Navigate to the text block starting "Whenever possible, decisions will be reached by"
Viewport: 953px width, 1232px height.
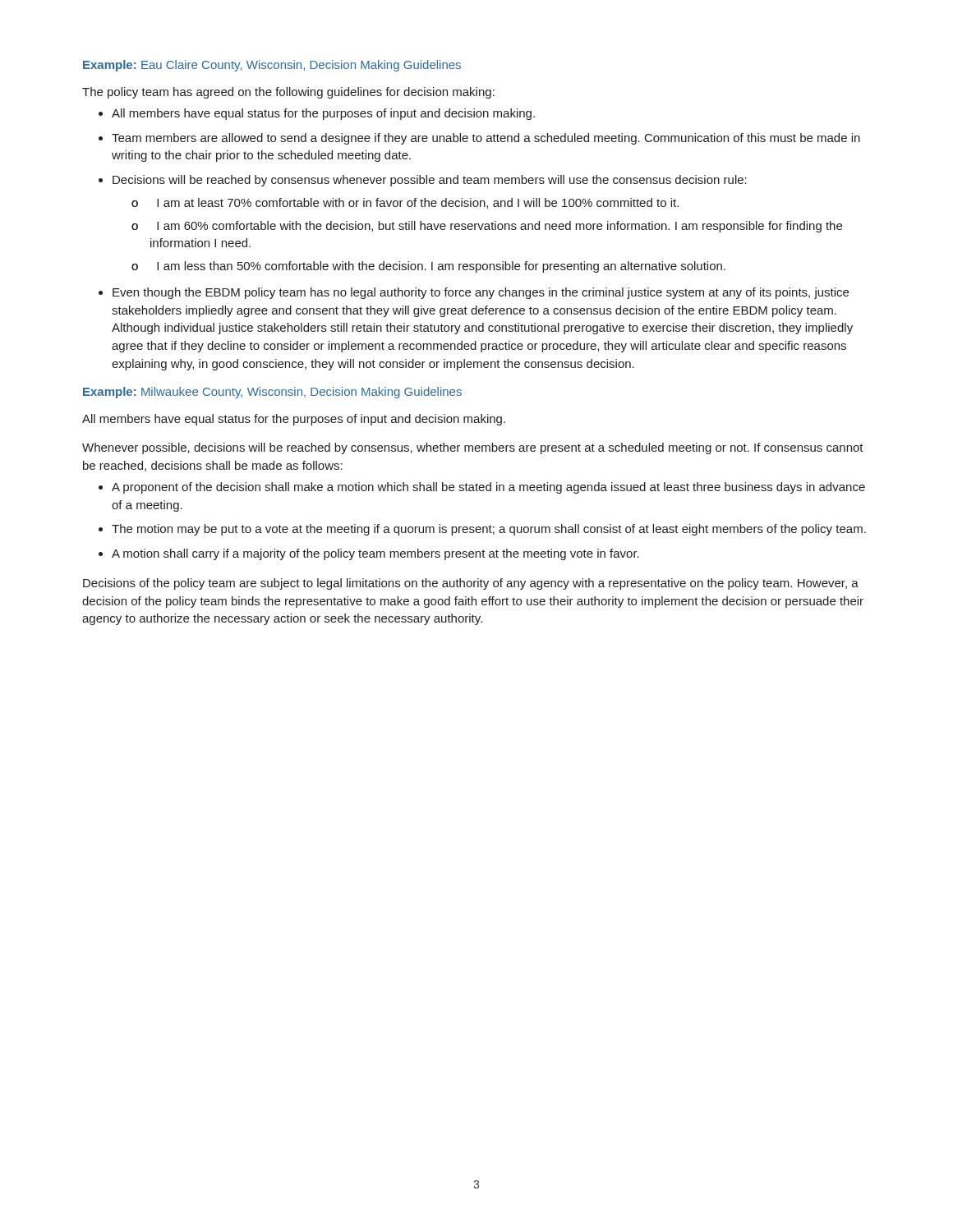(x=473, y=456)
